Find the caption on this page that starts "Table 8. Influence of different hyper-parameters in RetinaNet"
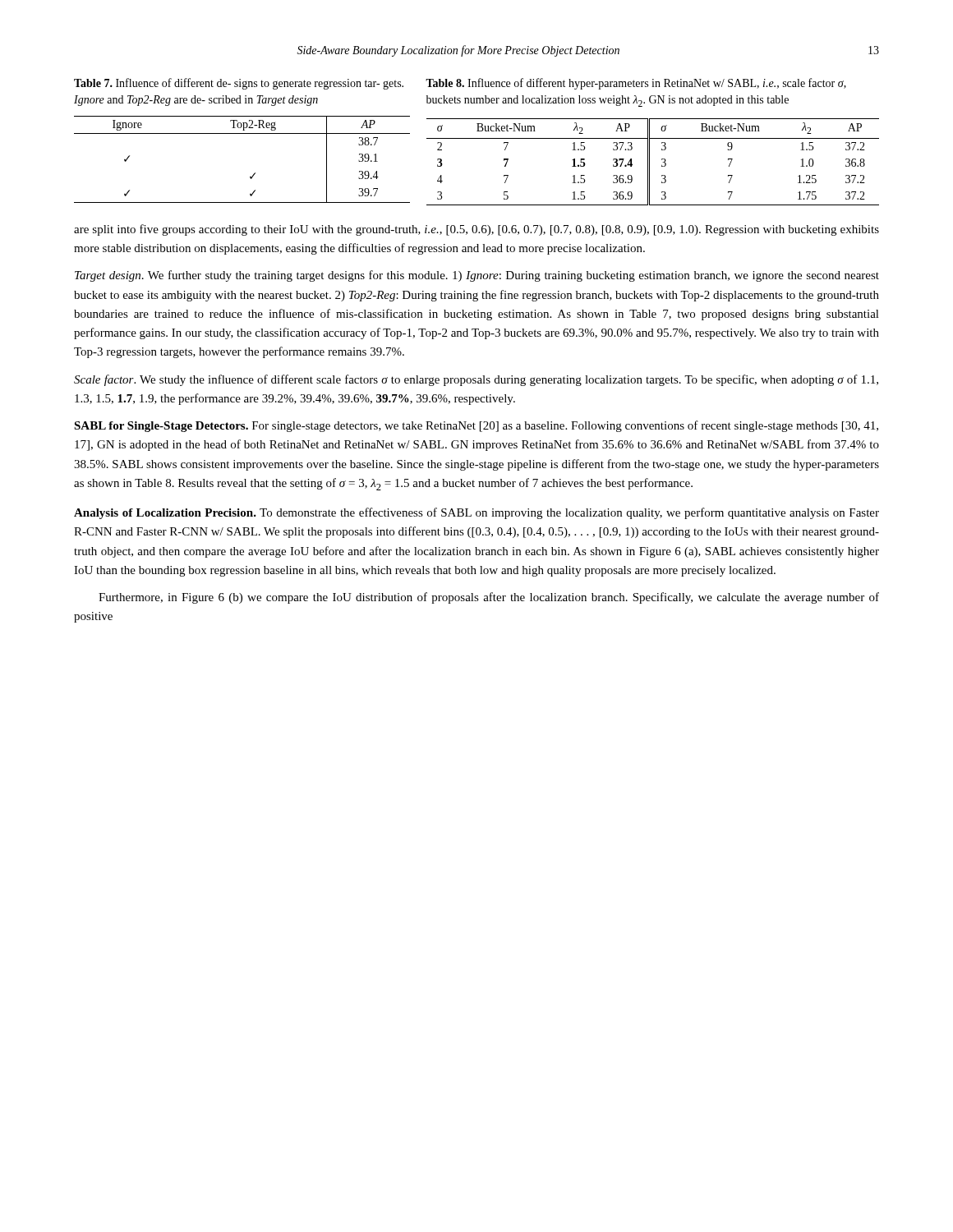Screen dimensions: 1232x953 (636, 93)
